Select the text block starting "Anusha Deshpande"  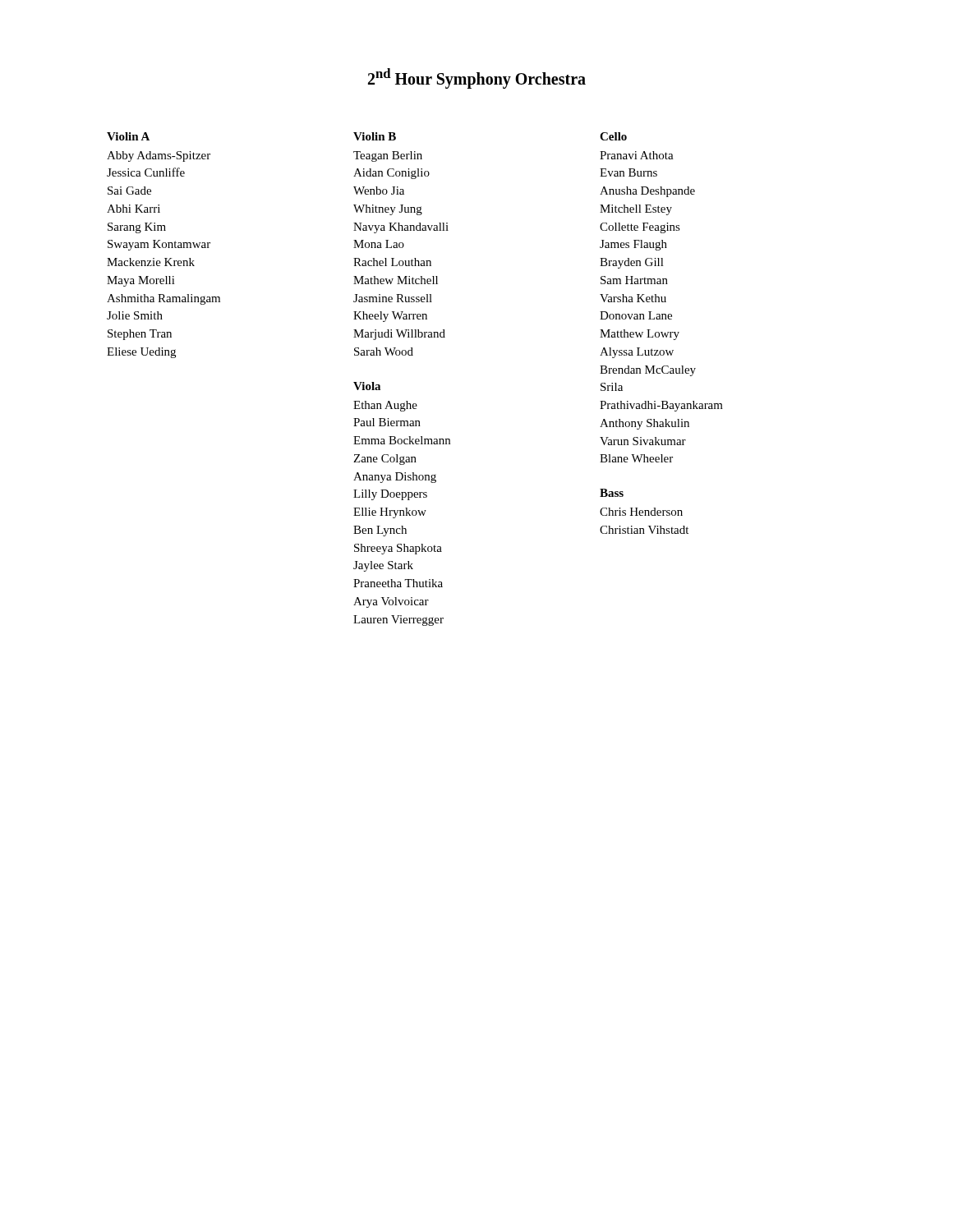tap(647, 191)
